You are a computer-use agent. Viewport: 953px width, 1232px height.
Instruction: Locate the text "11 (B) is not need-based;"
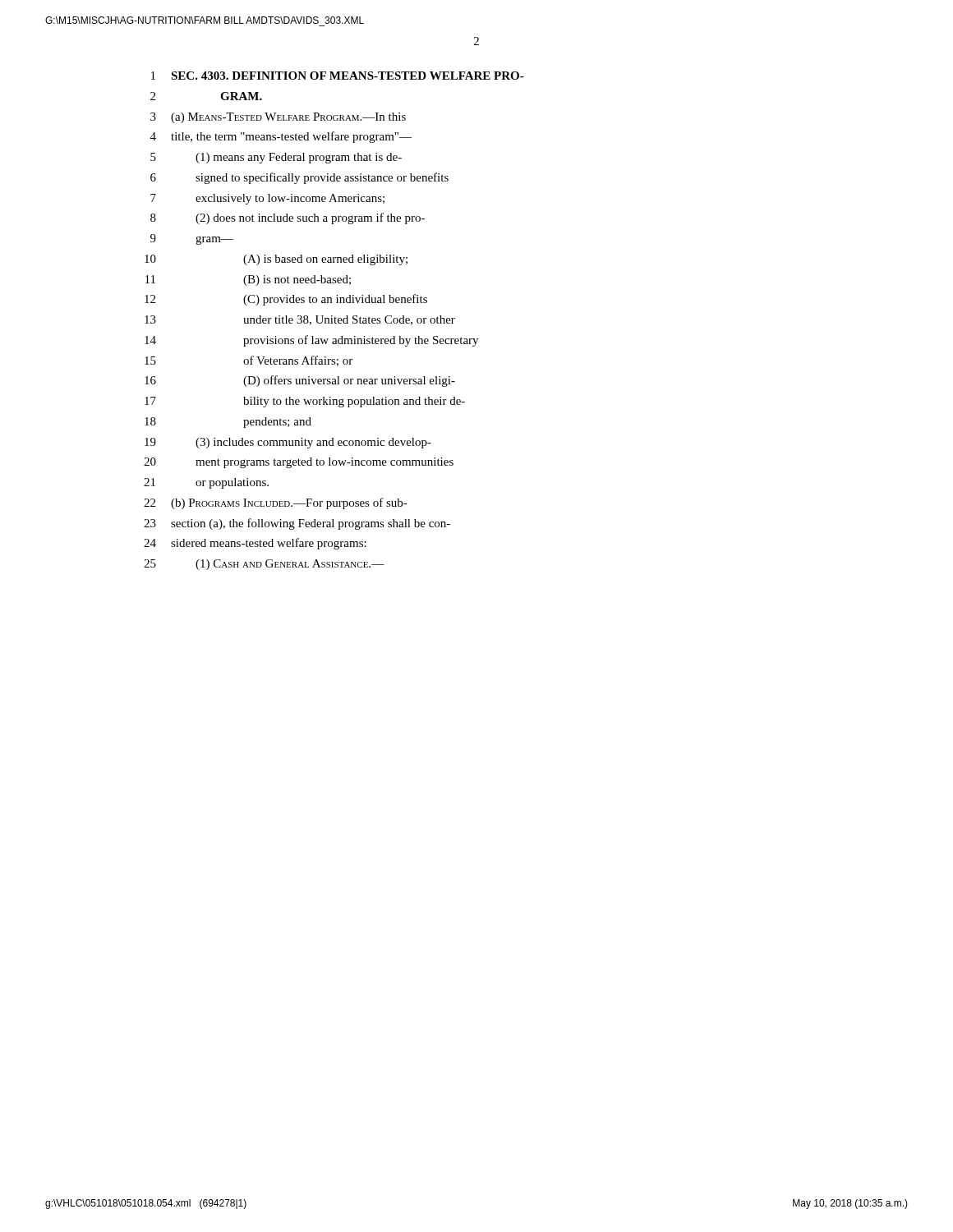click(x=248, y=280)
